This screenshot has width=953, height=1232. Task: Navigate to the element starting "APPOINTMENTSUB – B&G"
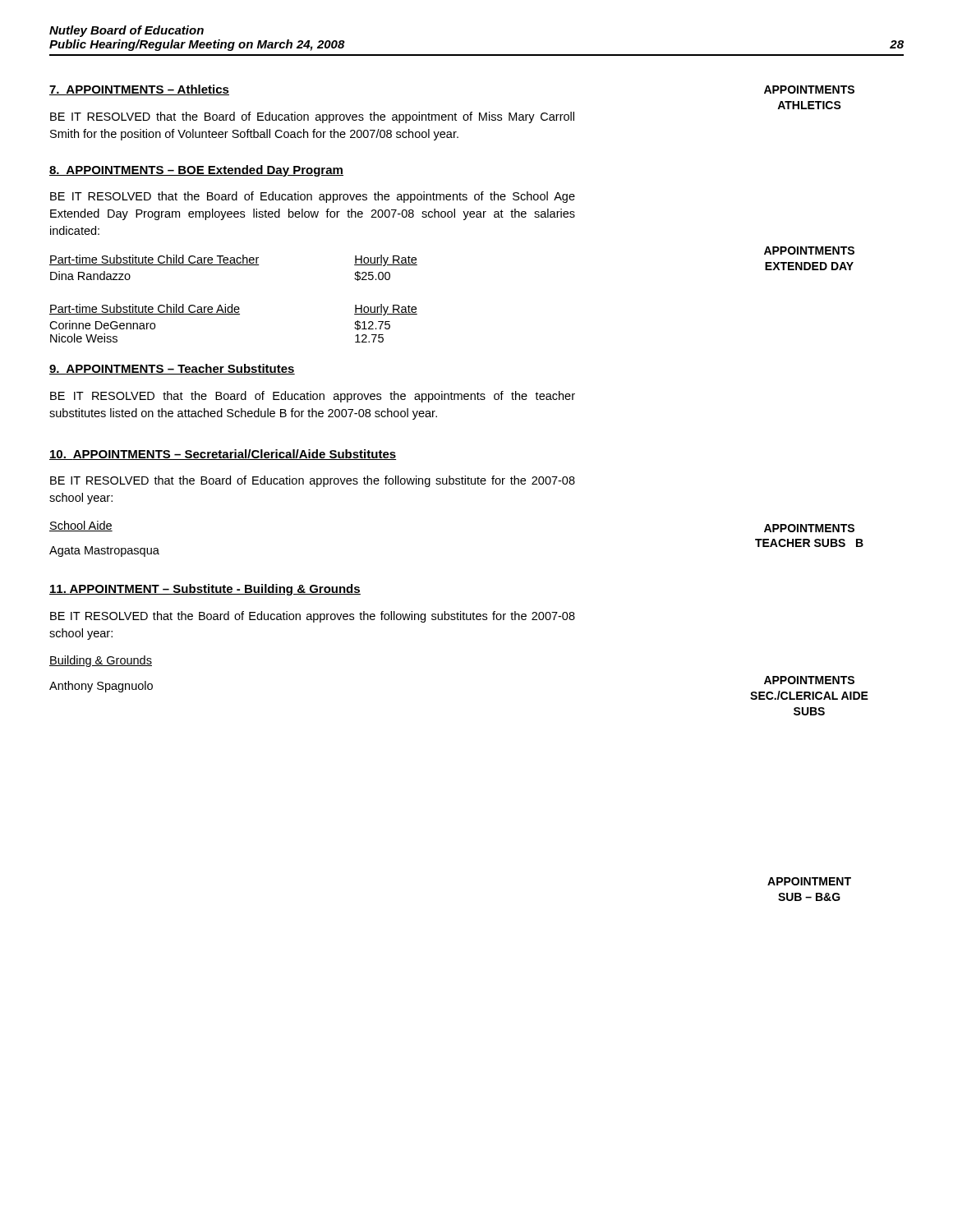pyautogui.click(x=809, y=889)
